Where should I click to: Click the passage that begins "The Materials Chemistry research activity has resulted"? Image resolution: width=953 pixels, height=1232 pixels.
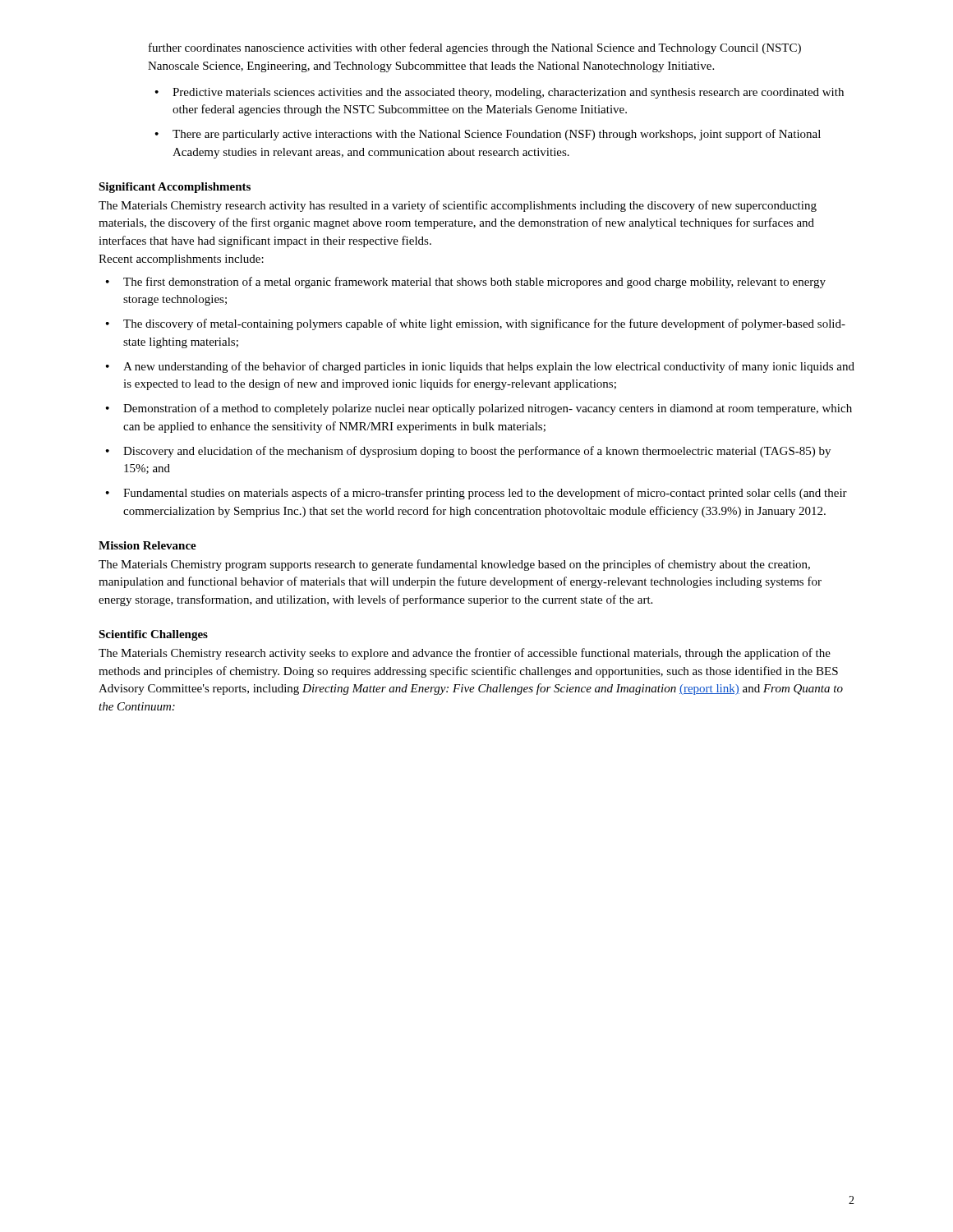click(x=458, y=232)
